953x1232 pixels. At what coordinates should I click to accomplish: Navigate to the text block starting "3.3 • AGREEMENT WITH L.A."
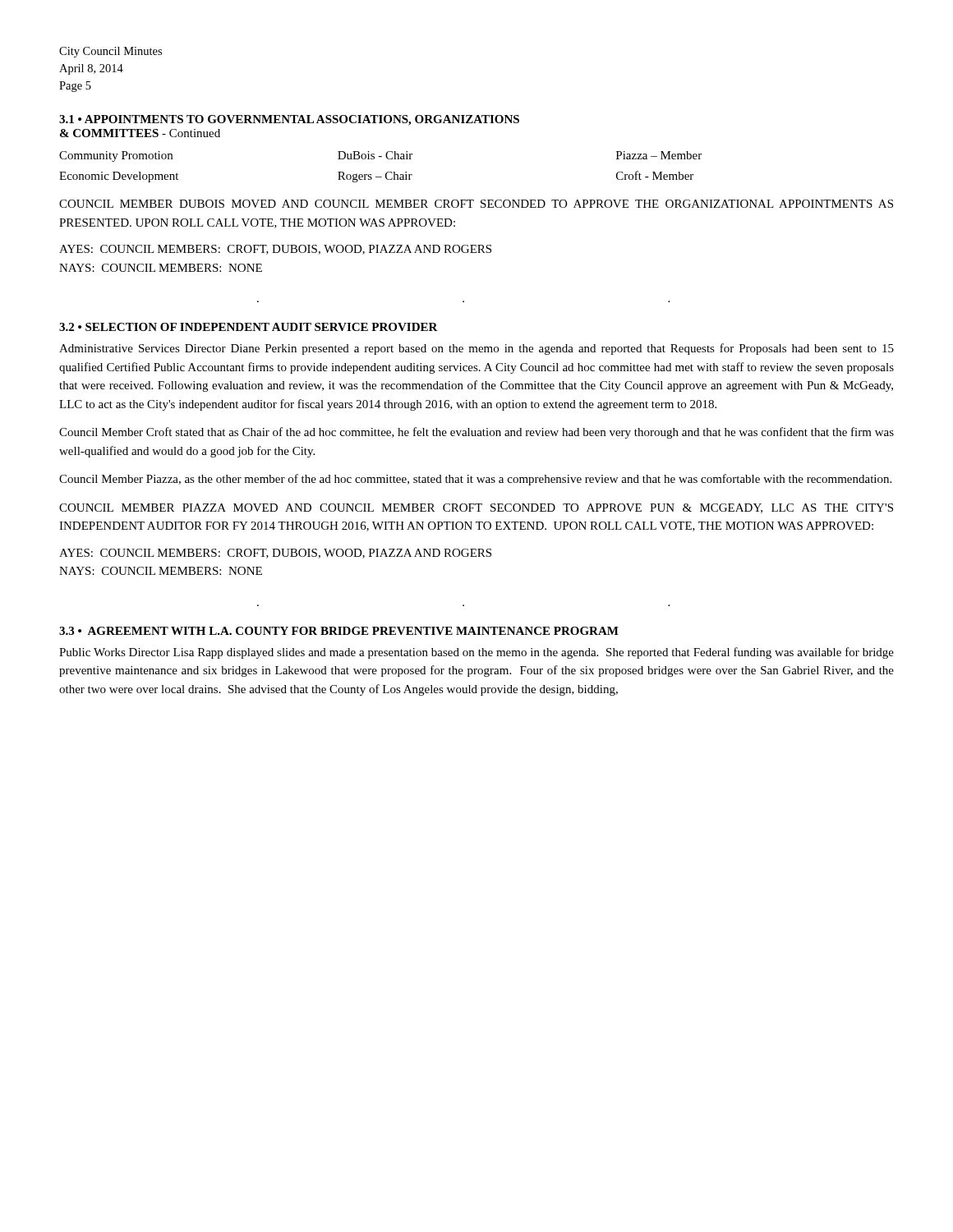coord(339,630)
